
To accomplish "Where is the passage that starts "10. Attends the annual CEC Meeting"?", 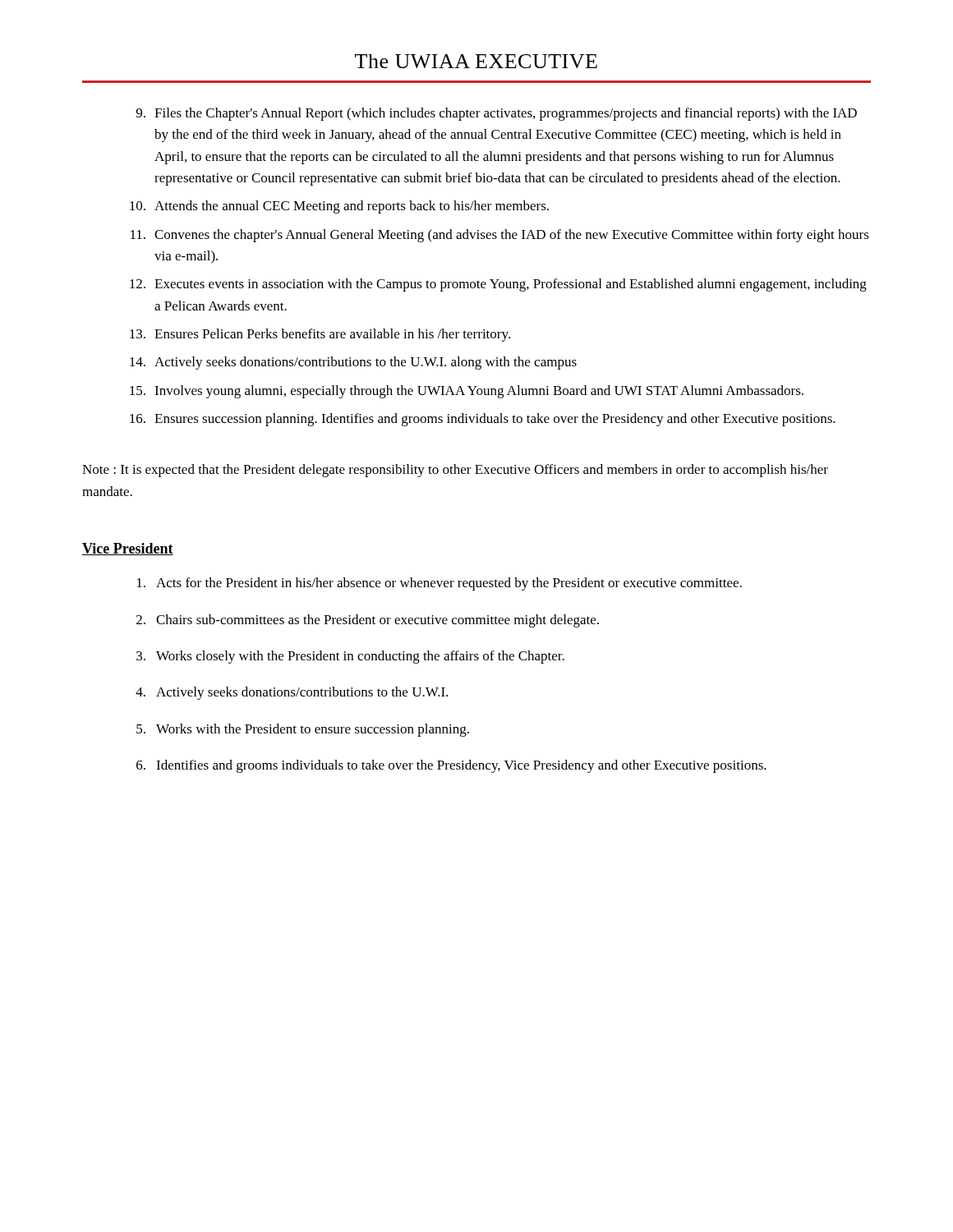I will [493, 207].
